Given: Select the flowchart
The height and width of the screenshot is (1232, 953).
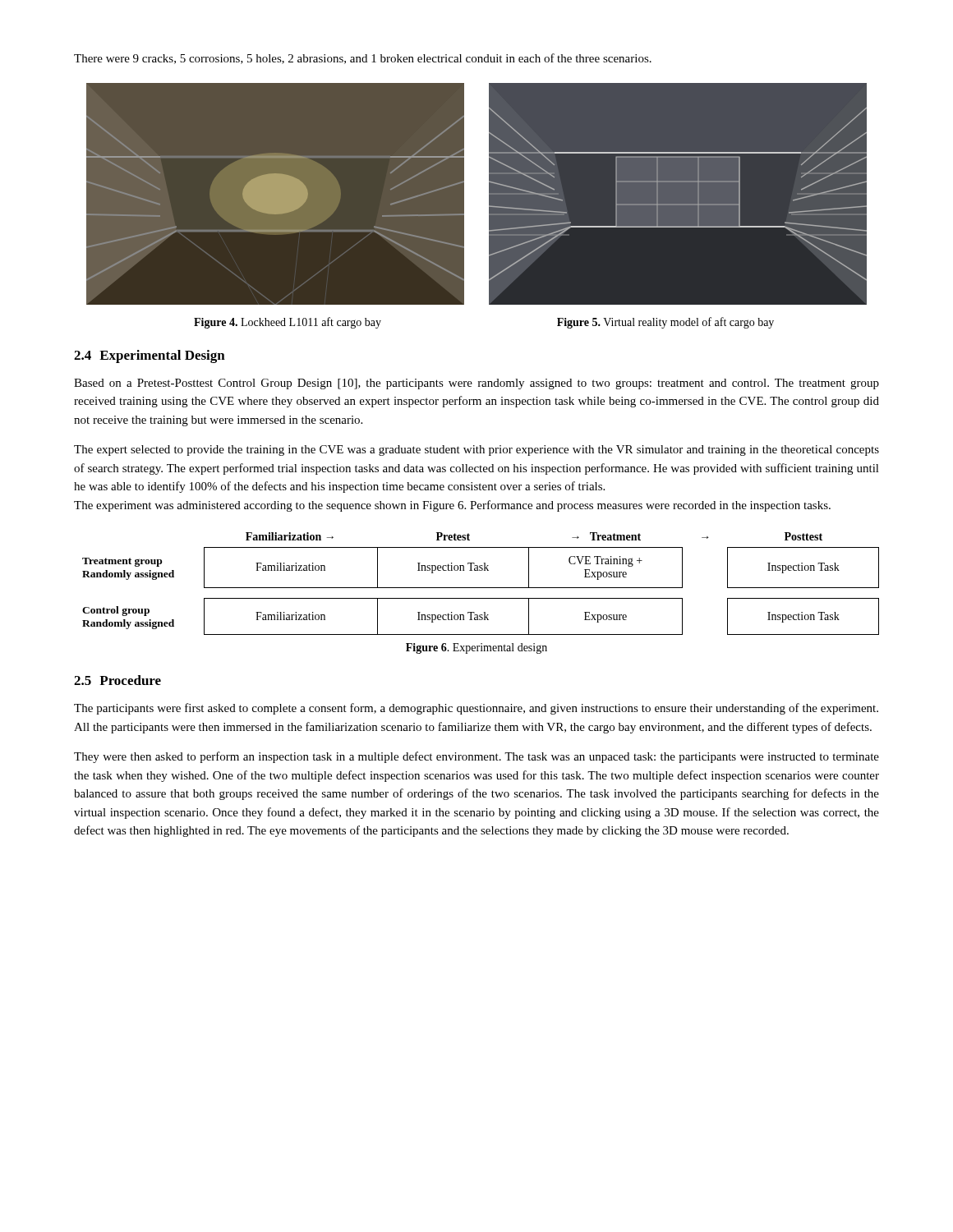Looking at the screenshot, I should click(476, 580).
